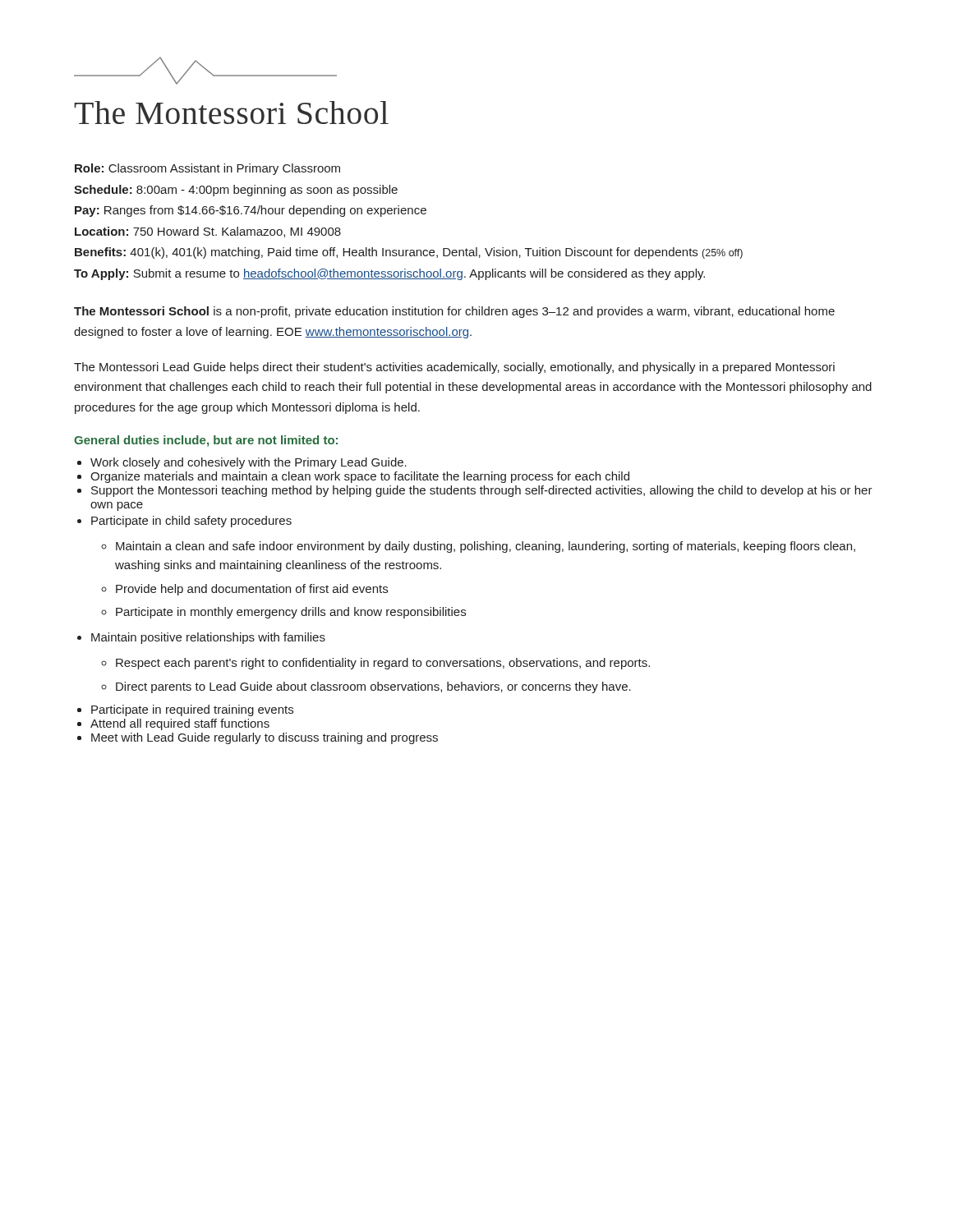Select the list item with the text "Provide help and documentation of first"
Image resolution: width=953 pixels, height=1232 pixels.
(252, 588)
